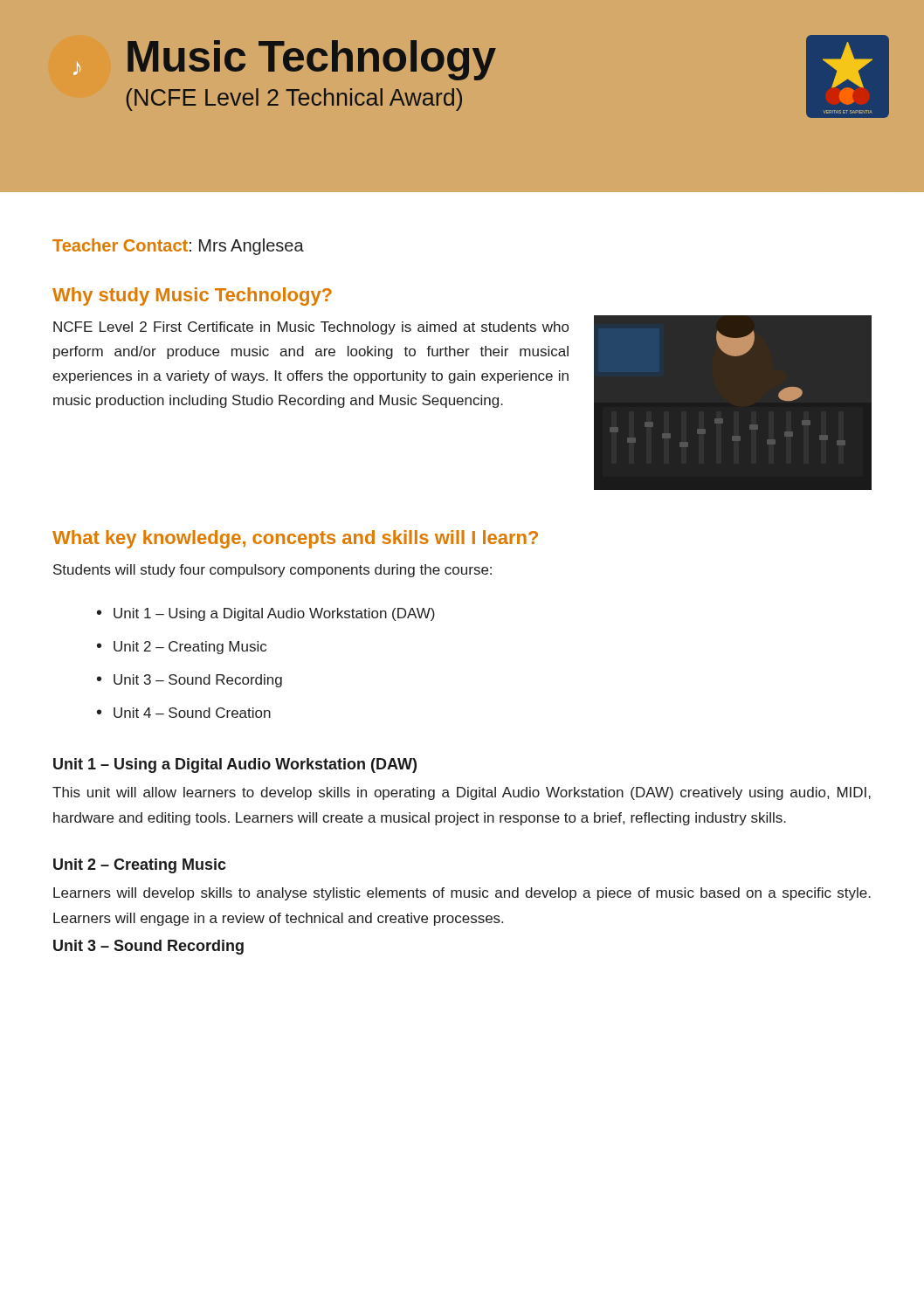The image size is (924, 1310).
Task: Point to the block starting "• Unit 1 –"
Action: click(266, 612)
